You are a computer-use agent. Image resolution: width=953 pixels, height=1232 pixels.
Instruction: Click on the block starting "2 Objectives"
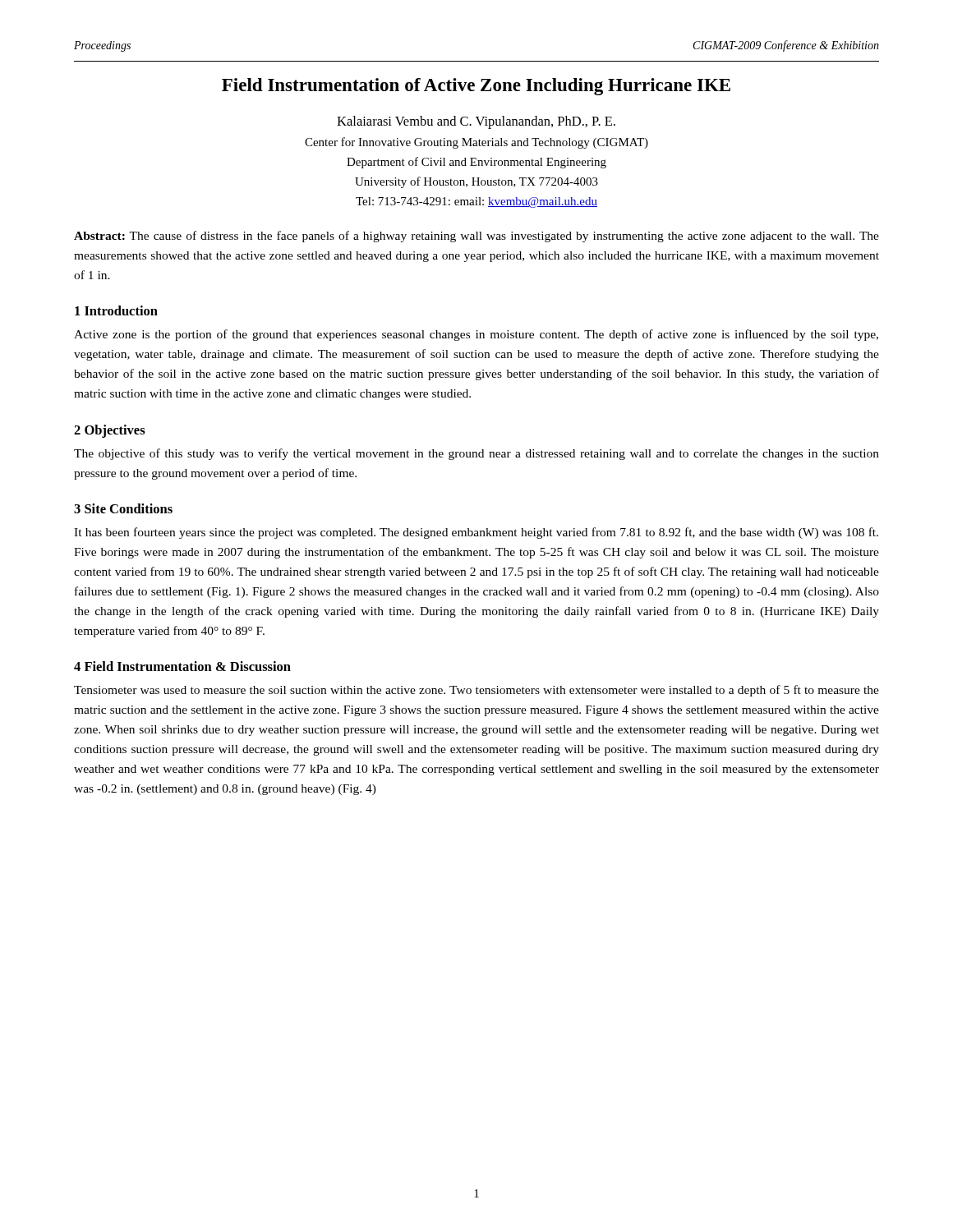[109, 430]
